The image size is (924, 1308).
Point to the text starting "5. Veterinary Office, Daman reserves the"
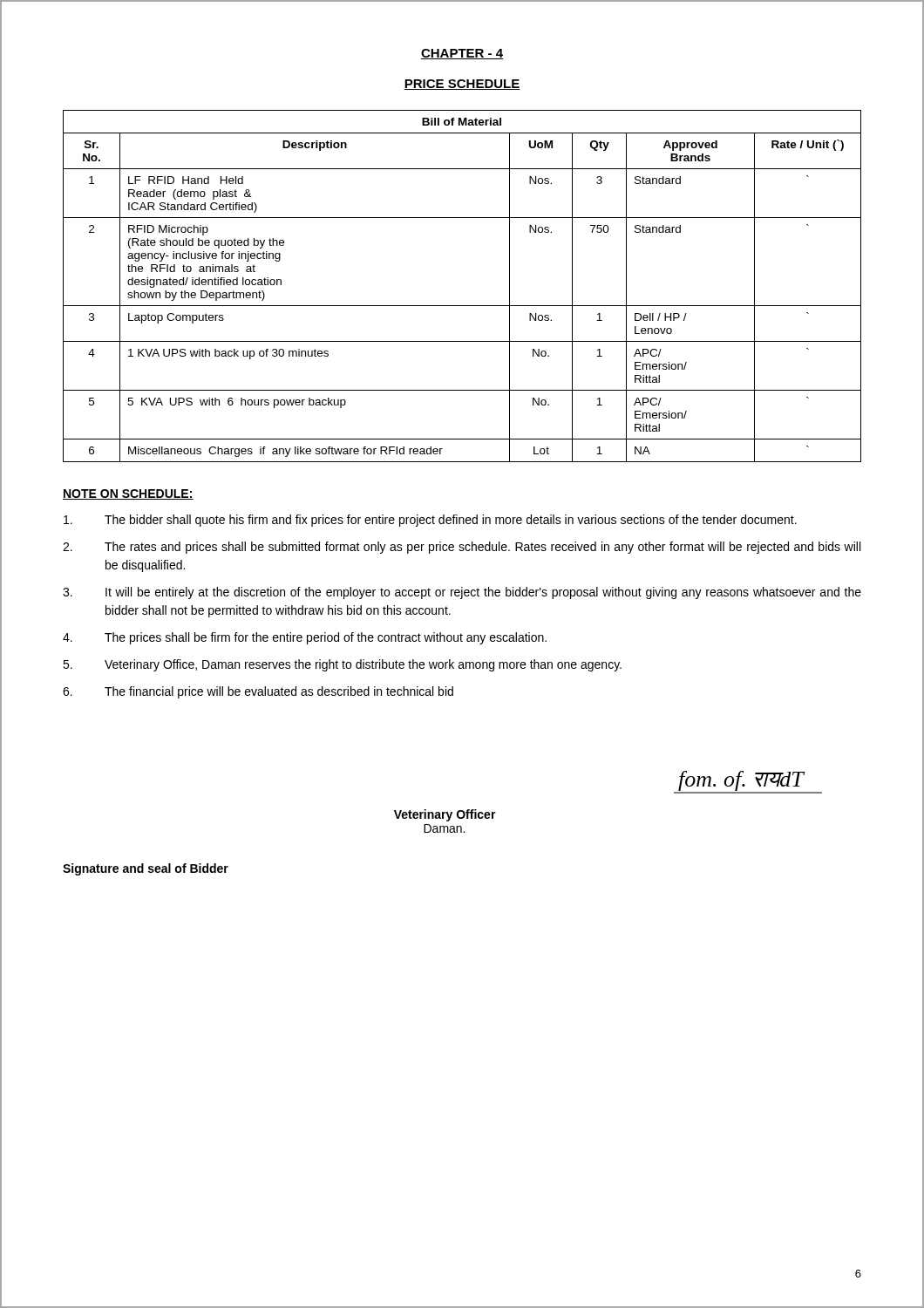462,665
